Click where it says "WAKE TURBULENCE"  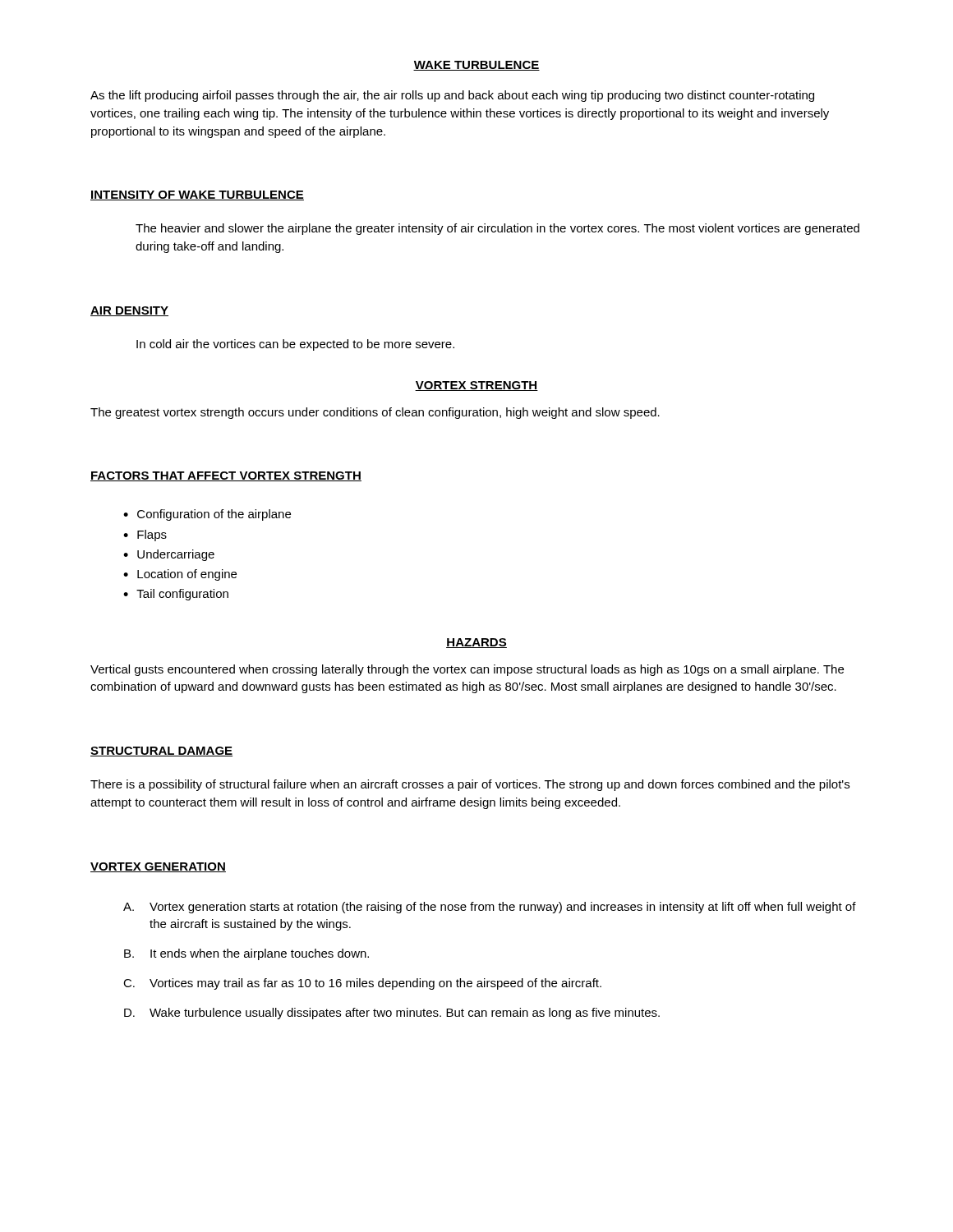click(476, 64)
